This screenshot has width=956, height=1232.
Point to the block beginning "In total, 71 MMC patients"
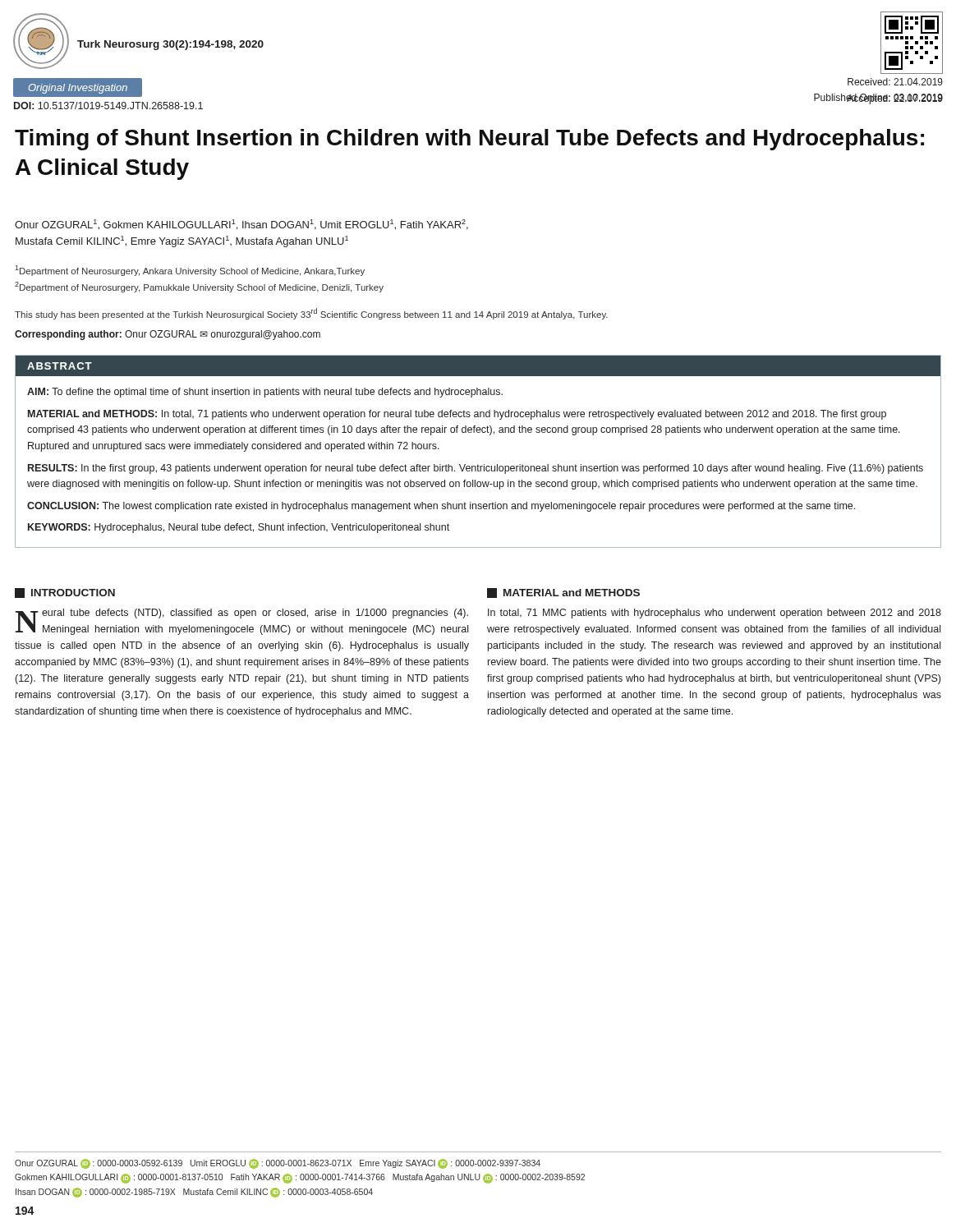714,662
